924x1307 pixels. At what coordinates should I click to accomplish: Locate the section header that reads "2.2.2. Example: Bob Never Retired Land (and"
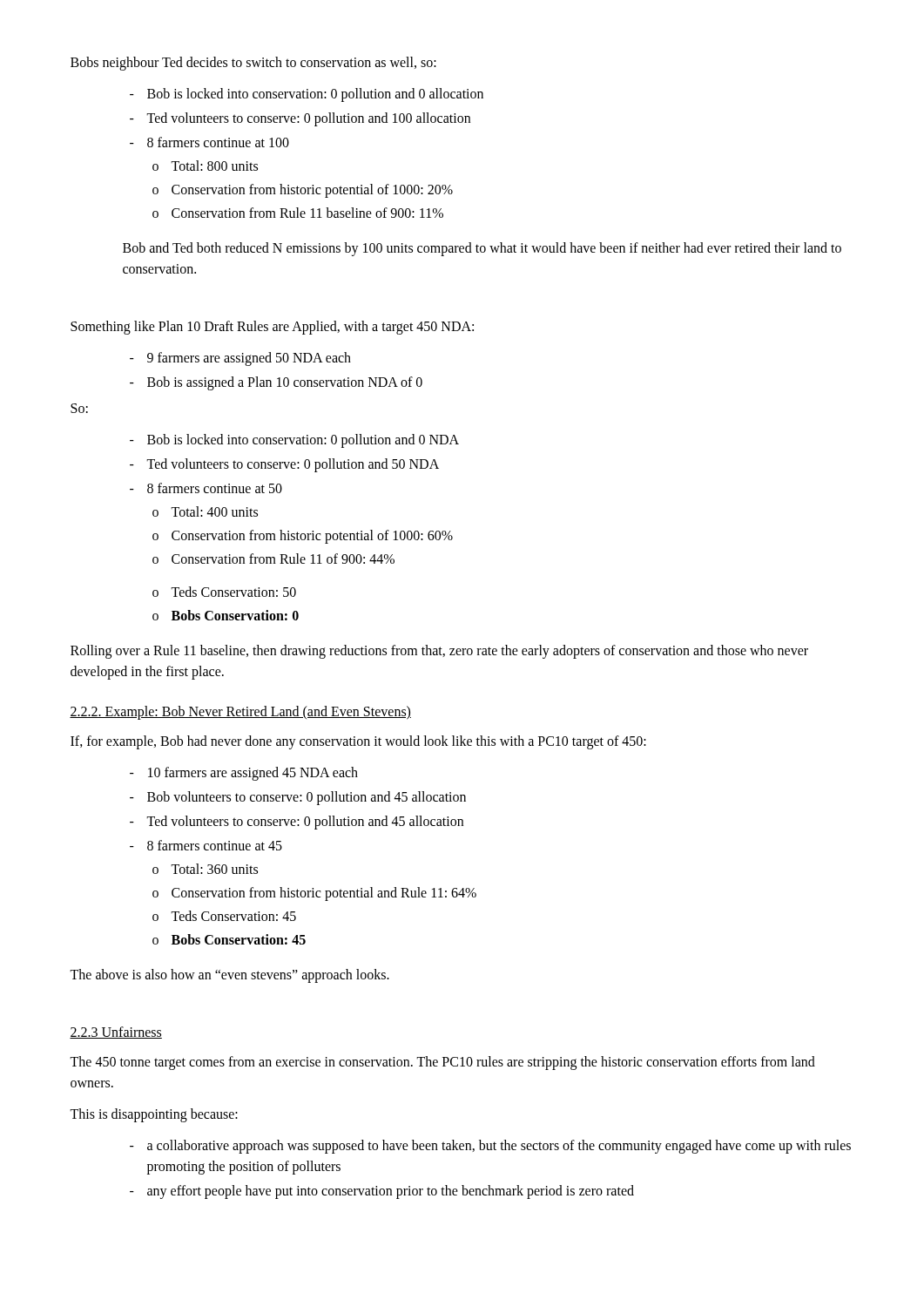click(x=240, y=713)
